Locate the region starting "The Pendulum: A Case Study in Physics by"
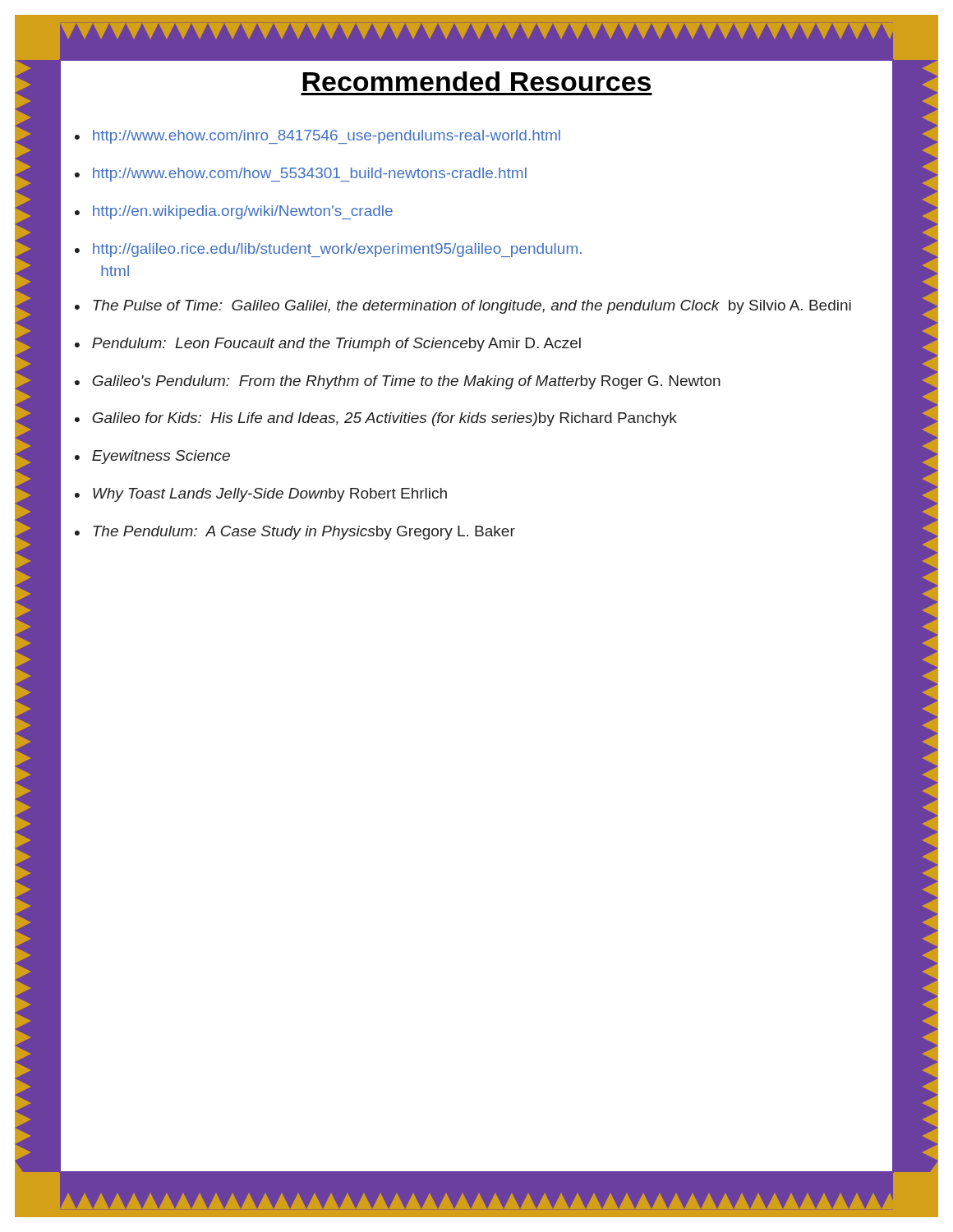This screenshot has width=953, height=1232. (x=303, y=531)
